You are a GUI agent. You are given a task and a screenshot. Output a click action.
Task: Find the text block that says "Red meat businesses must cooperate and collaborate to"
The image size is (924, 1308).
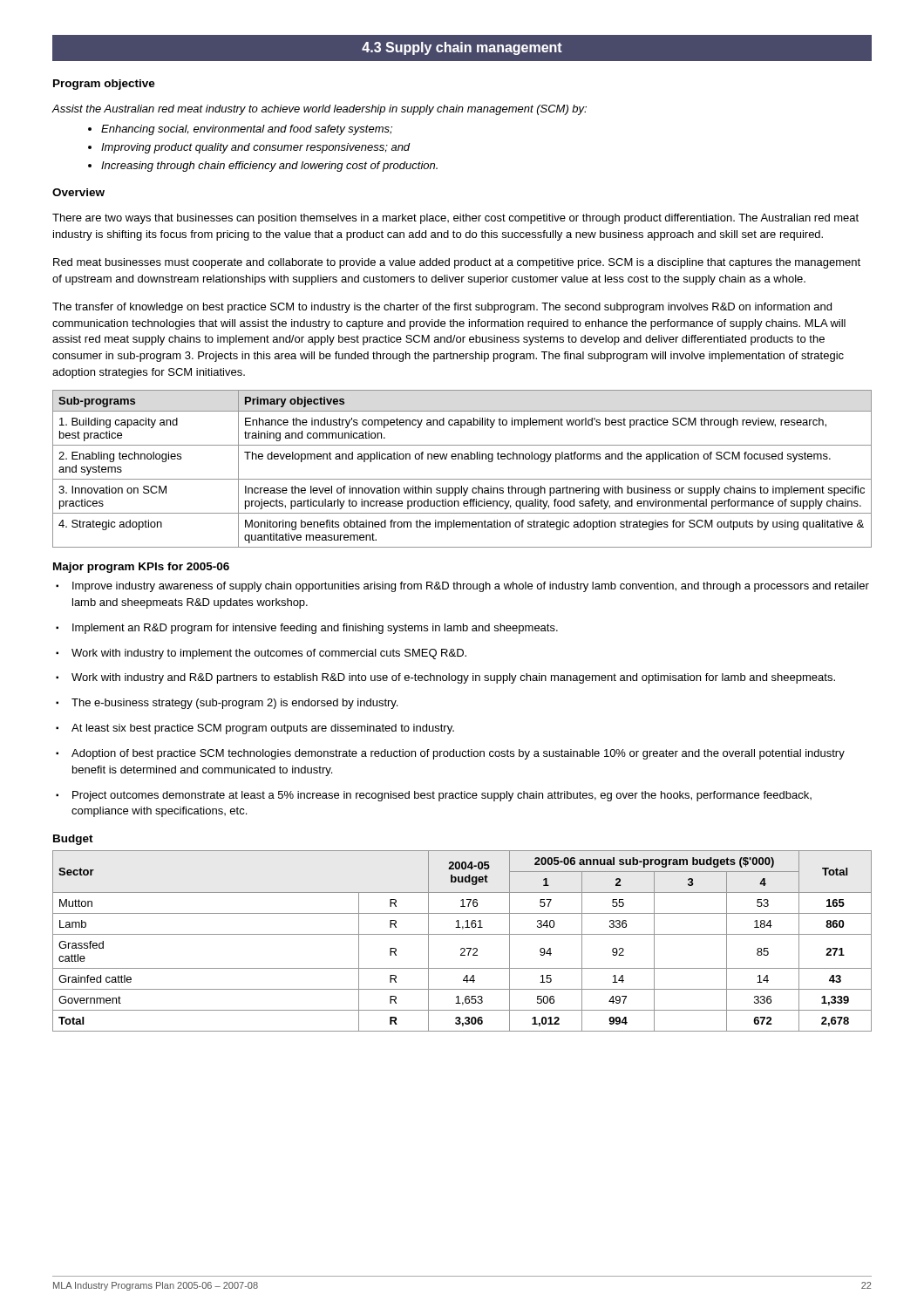click(462, 271)
